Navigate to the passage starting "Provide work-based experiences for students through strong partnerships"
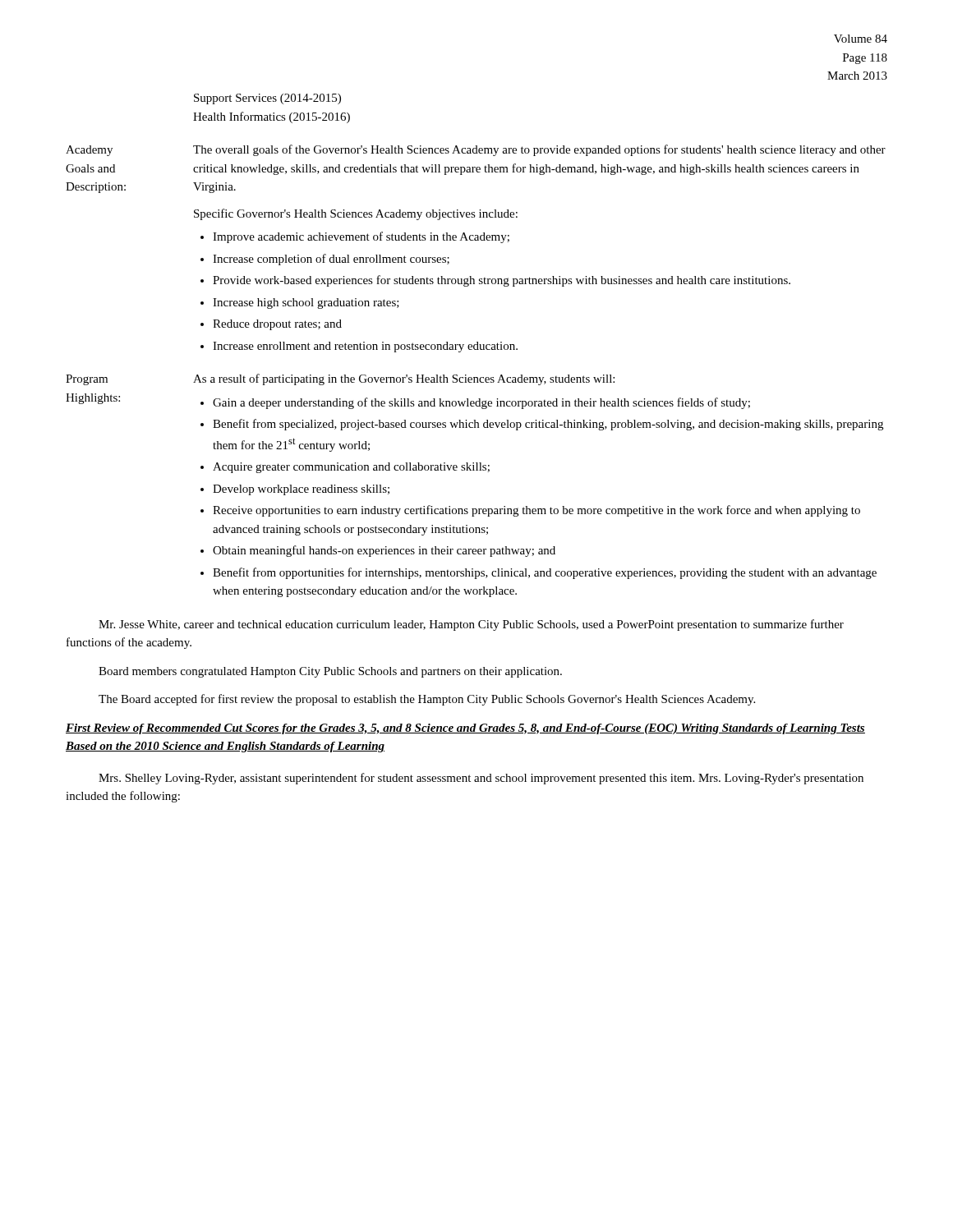Viewport: 953px width, 1232px height. (x=502, y=280)
